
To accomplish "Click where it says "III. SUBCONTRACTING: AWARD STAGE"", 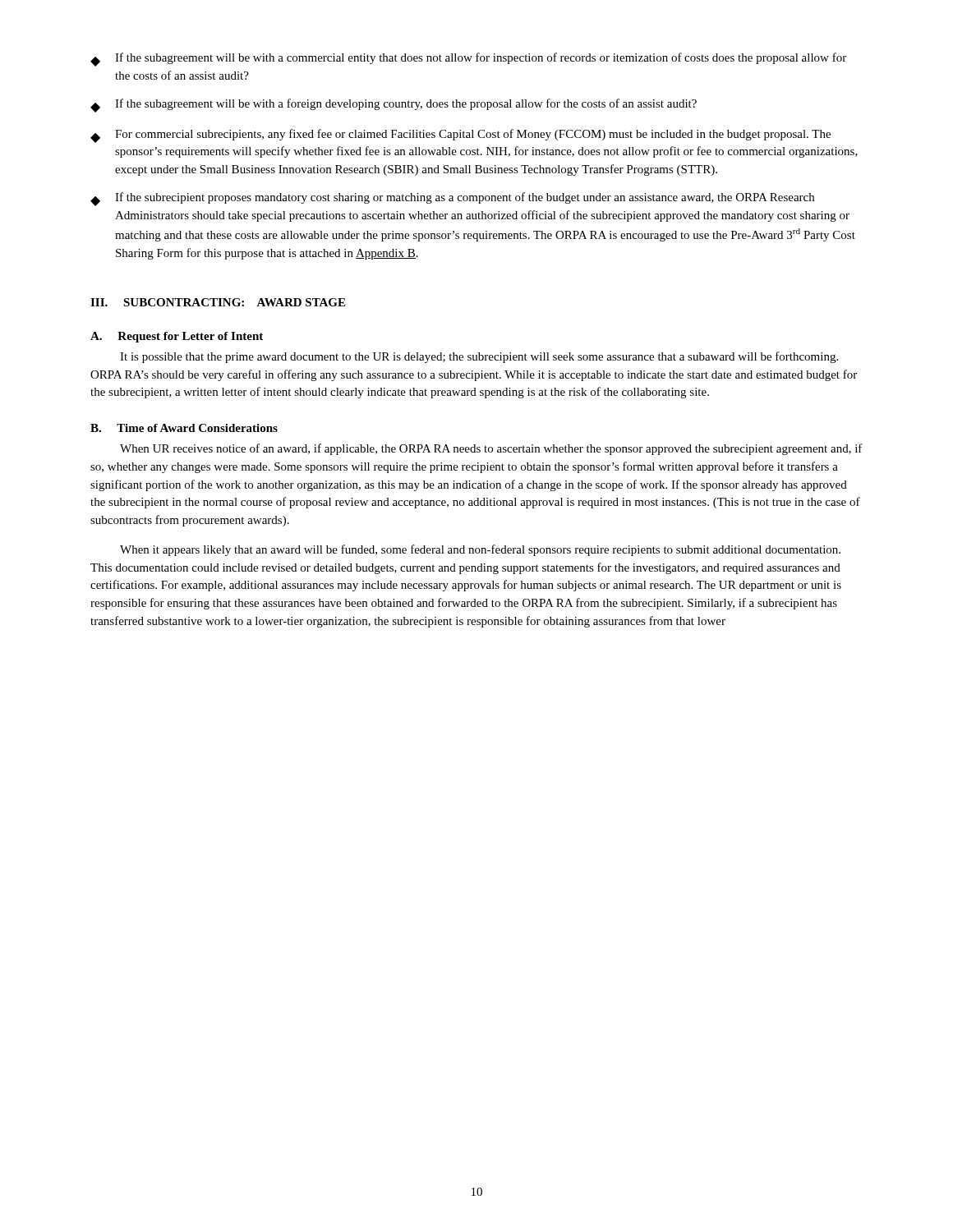I will [218, 302].
